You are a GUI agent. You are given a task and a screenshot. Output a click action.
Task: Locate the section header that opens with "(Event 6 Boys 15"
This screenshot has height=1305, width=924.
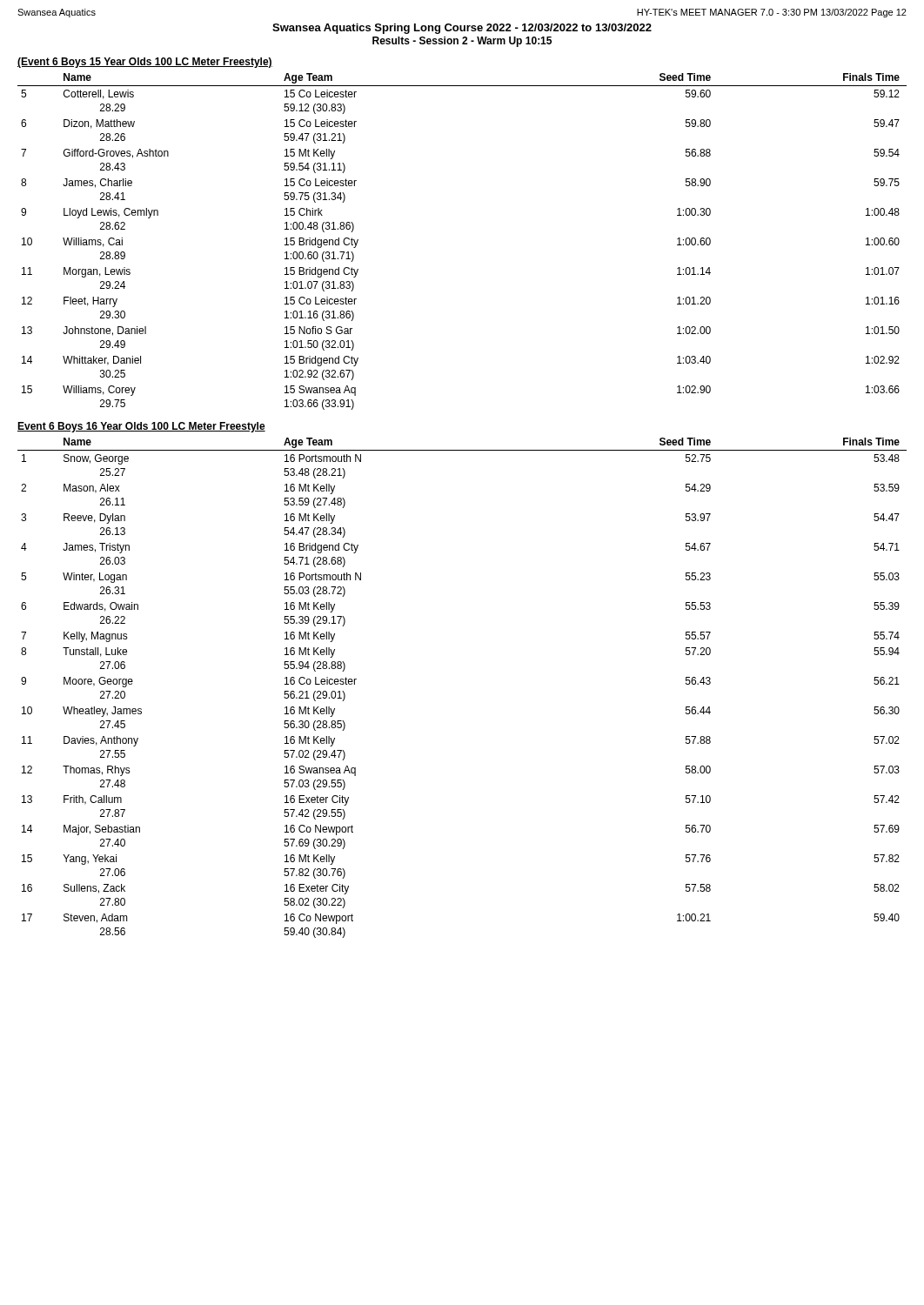click(145, 62)
